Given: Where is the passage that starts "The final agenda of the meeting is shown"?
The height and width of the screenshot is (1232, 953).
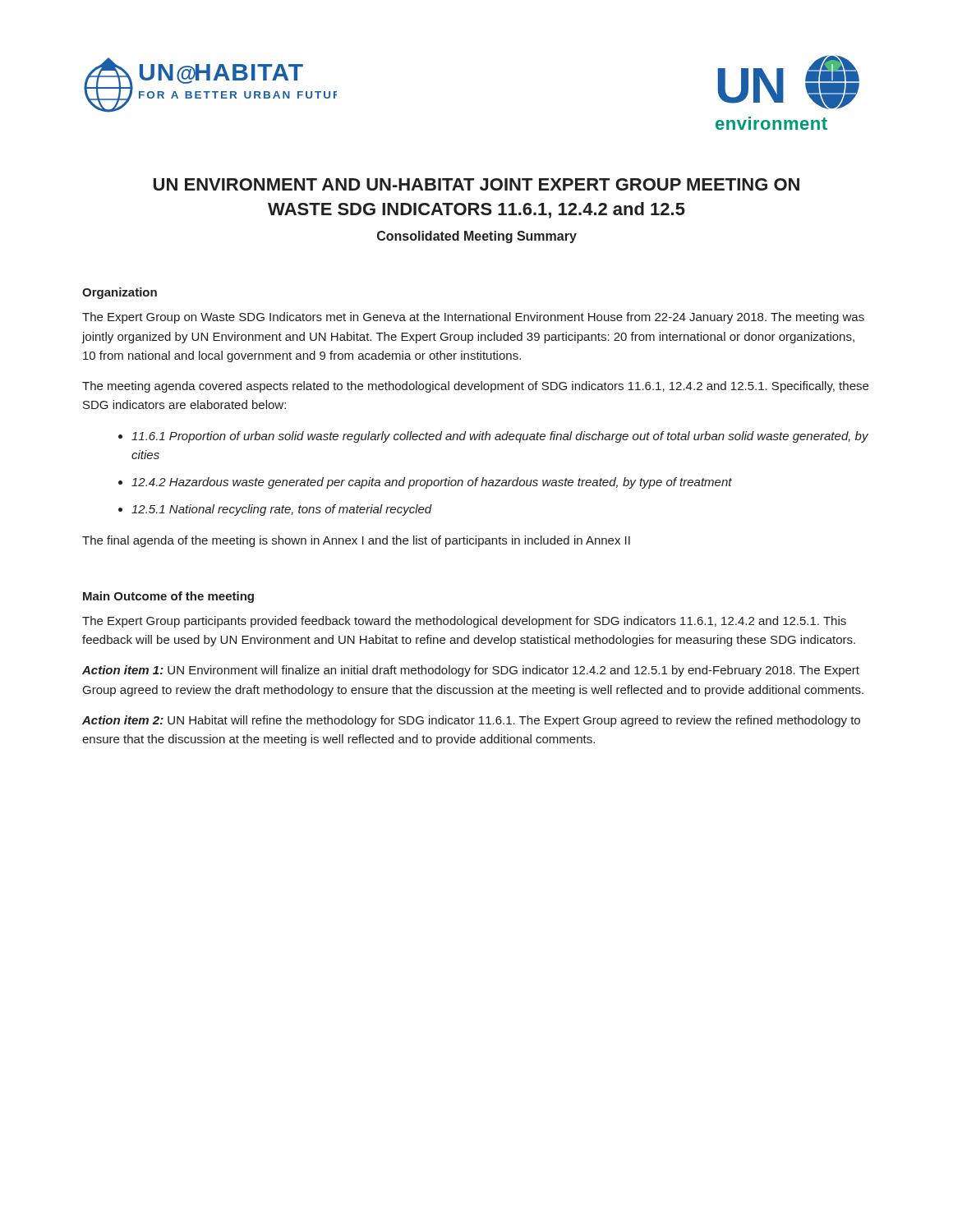Looking at the screenshot, I should (357, 540).
